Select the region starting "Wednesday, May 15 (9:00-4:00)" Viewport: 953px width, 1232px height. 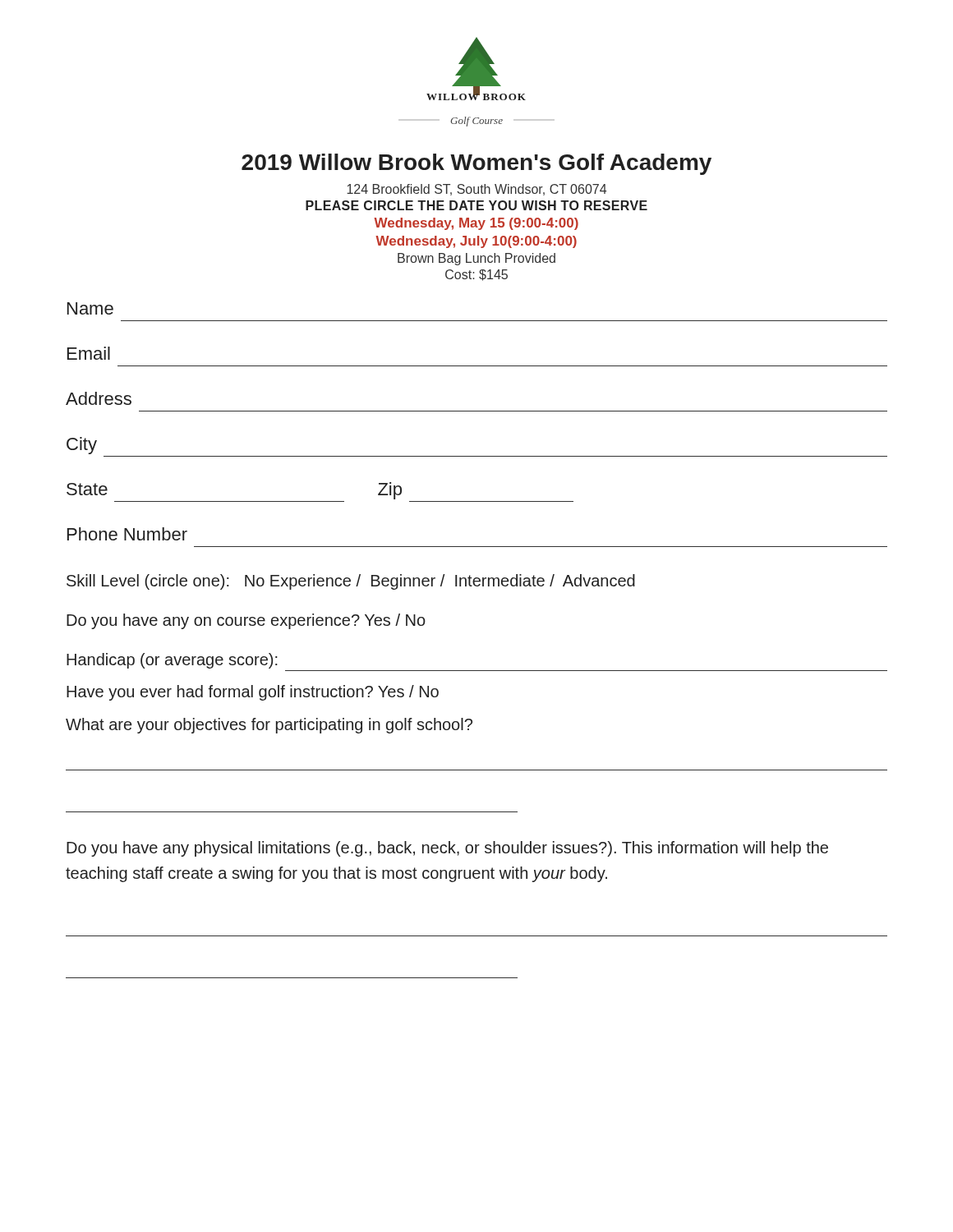click(476, 223)
